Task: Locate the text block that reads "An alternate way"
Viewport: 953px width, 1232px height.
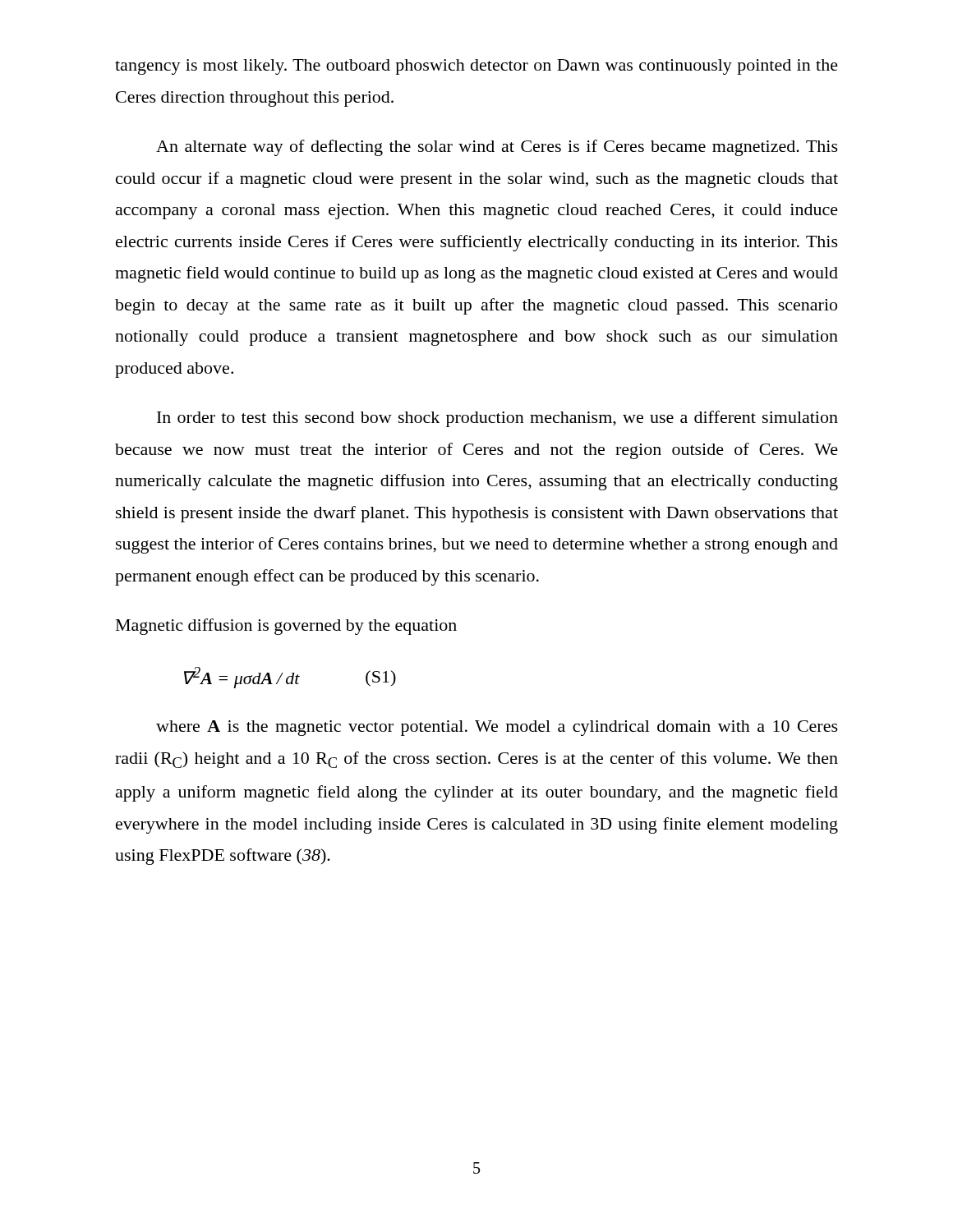Action: pos(476,257)
